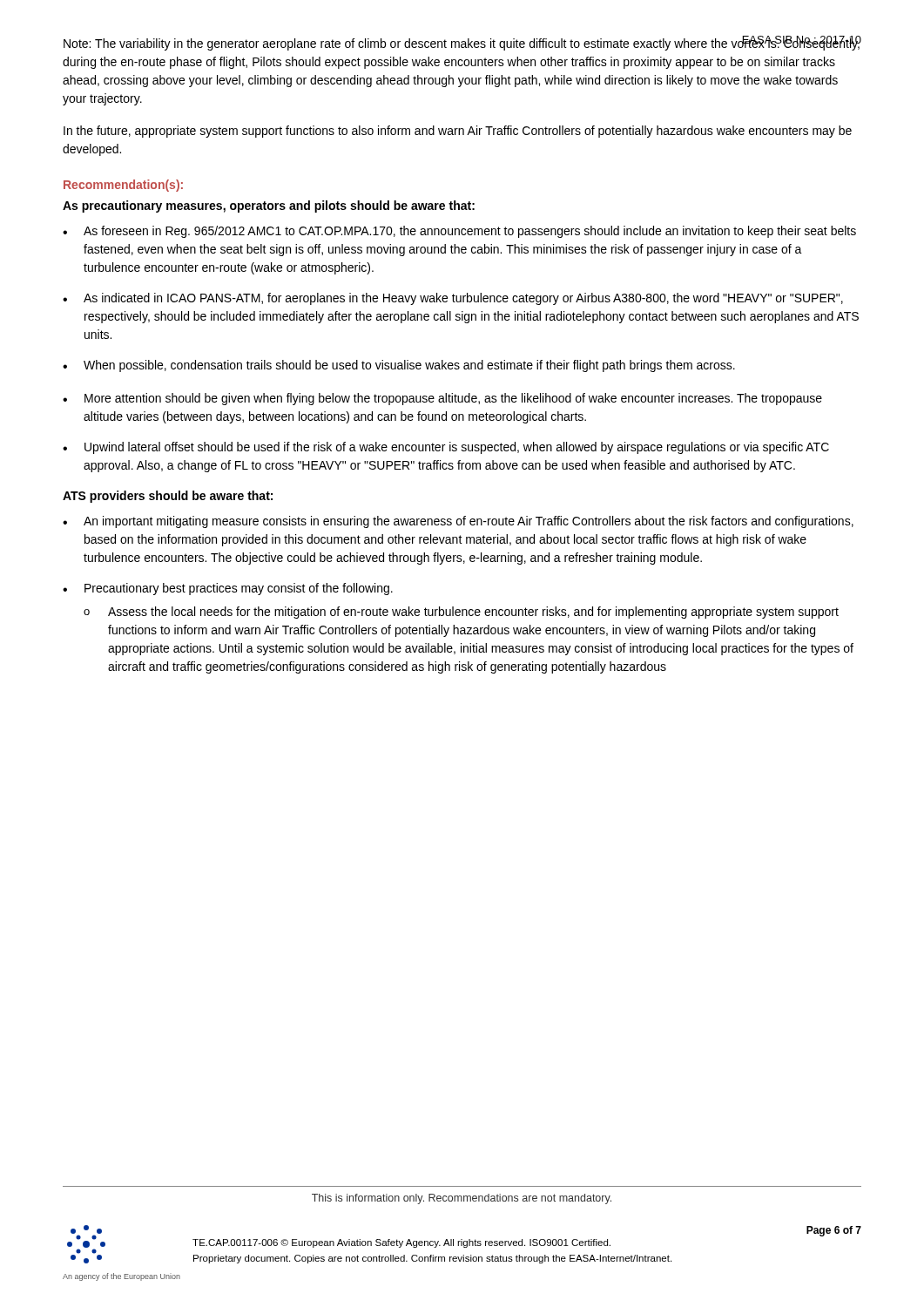Click on the block starting "• When possible, condensation trails should be"
Screen dimensions: 1307x924
[x=462, y=367]
